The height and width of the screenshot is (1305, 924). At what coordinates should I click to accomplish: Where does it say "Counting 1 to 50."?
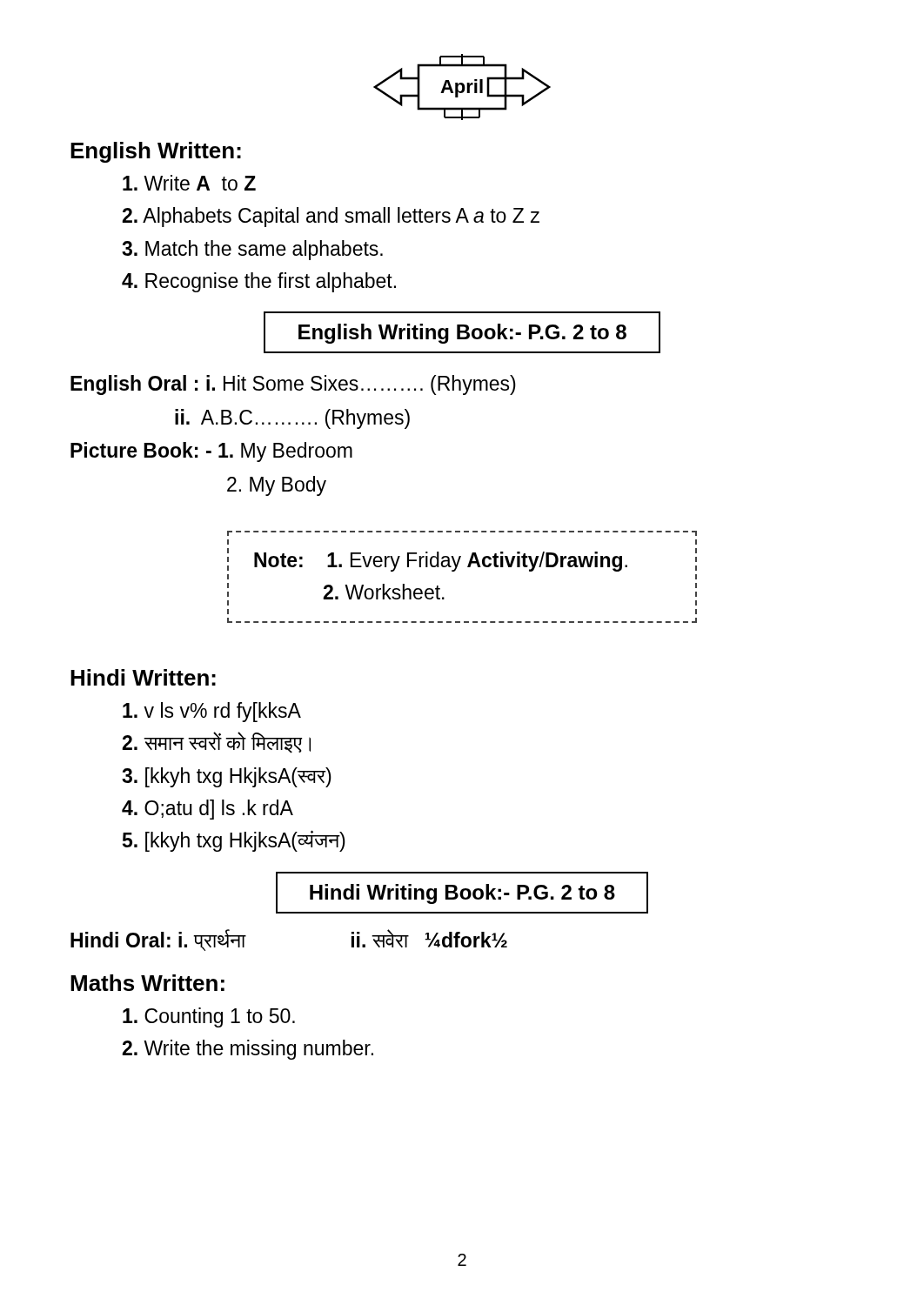click(x=209, y=1016)
